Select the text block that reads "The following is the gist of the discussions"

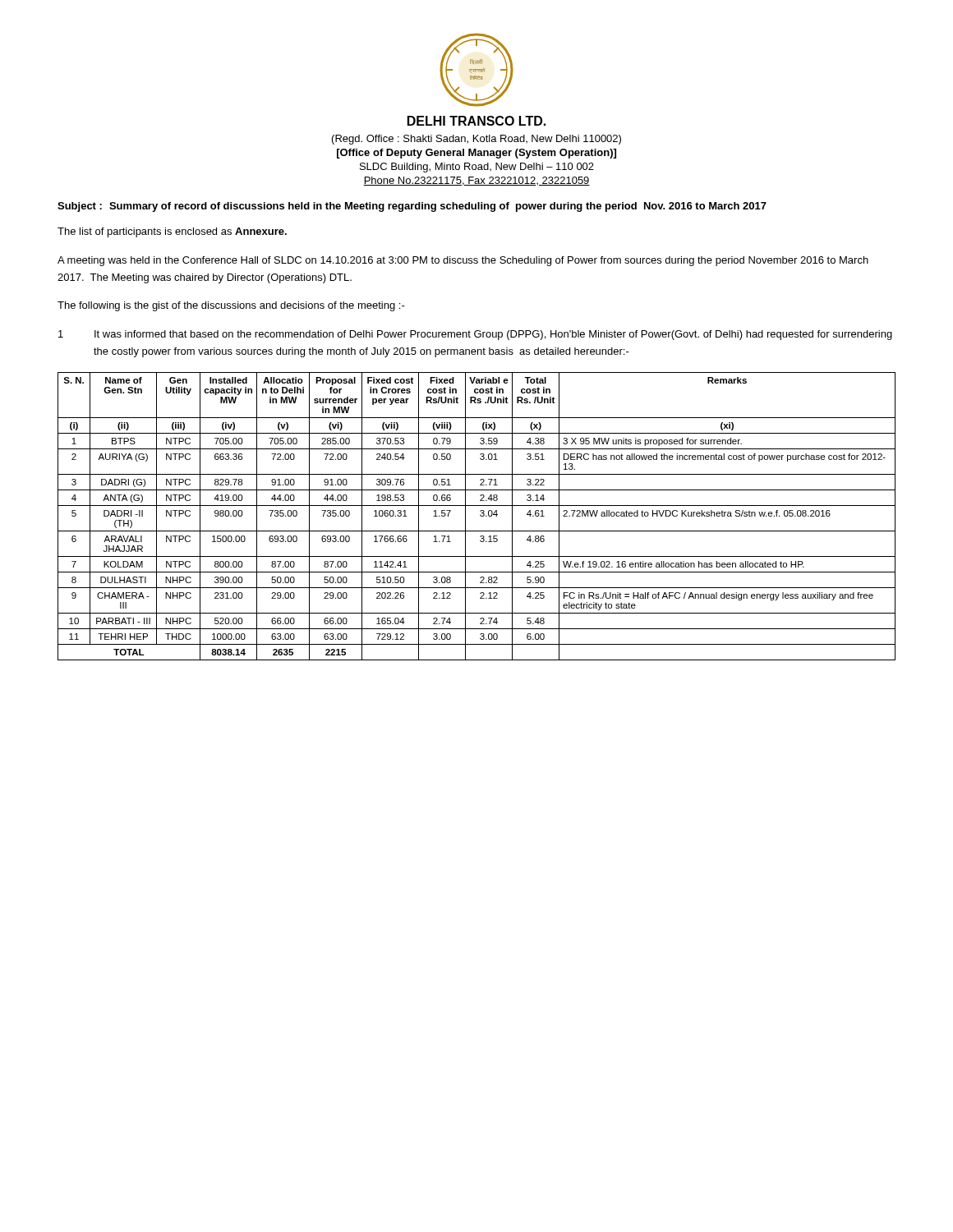click(231, 305)
